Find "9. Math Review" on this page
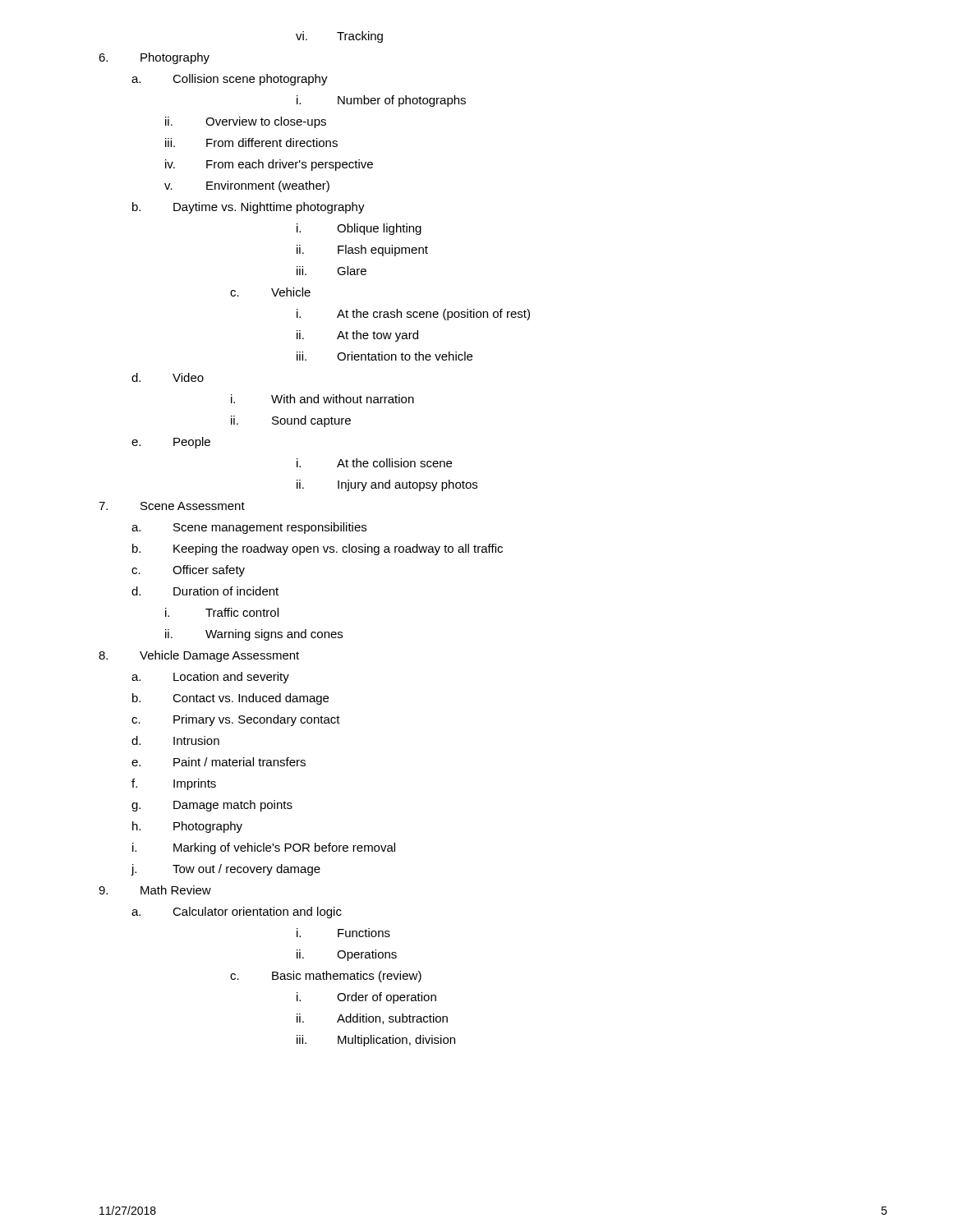 [155, 890]
